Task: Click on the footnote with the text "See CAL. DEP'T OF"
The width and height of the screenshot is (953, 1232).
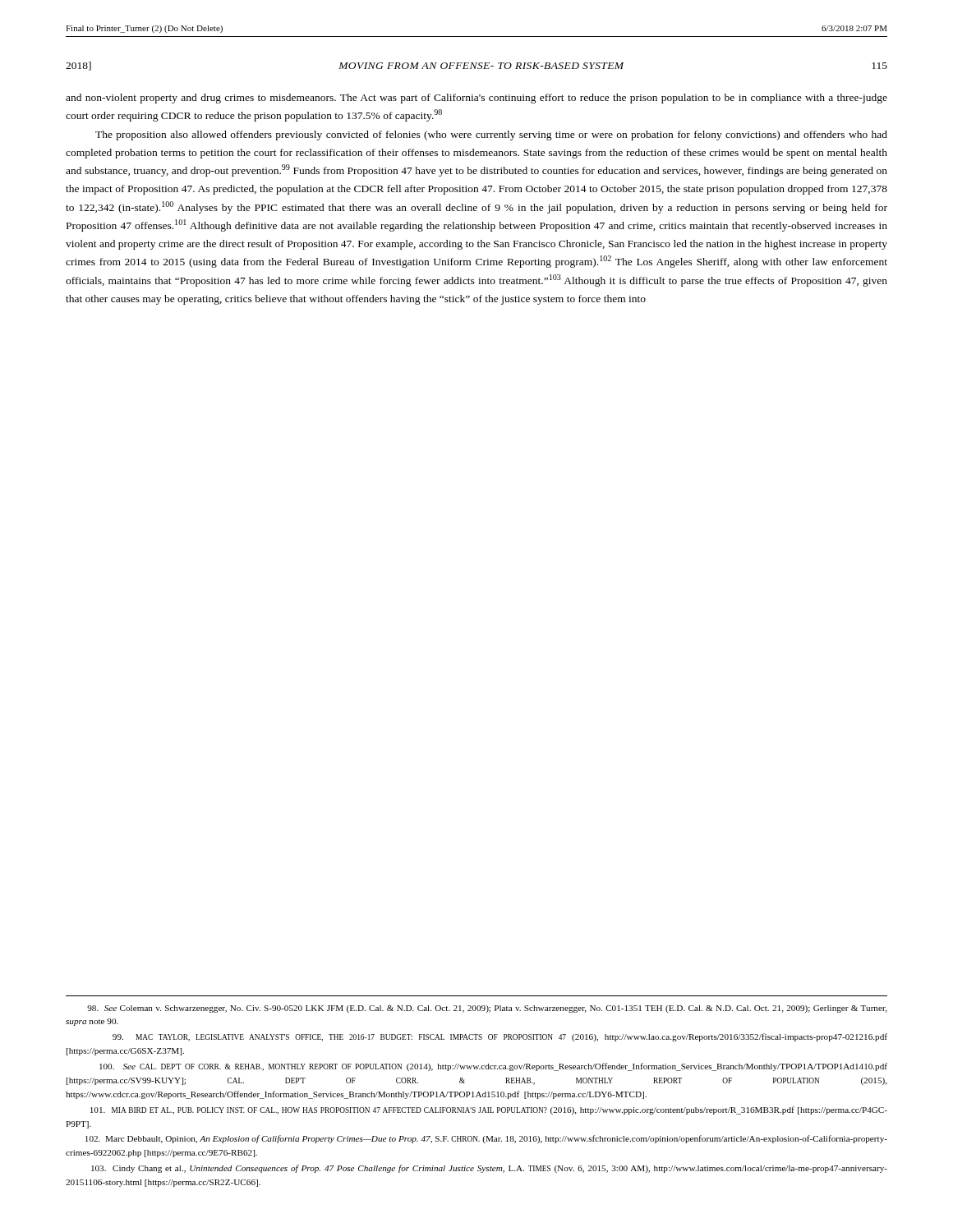Action: [x=476, y=1080]
